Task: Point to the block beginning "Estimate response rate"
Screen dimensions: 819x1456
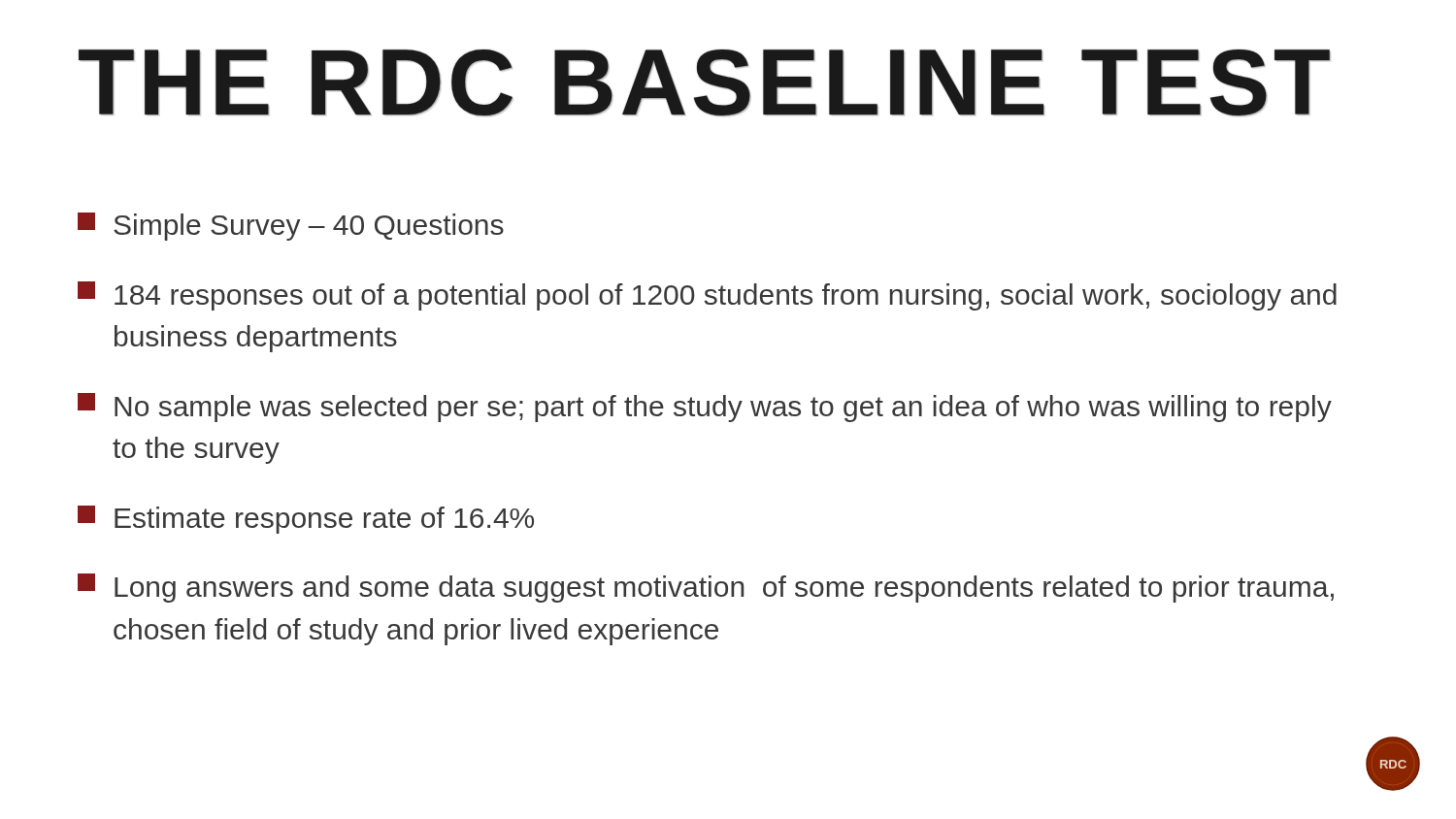Action: 306,520
